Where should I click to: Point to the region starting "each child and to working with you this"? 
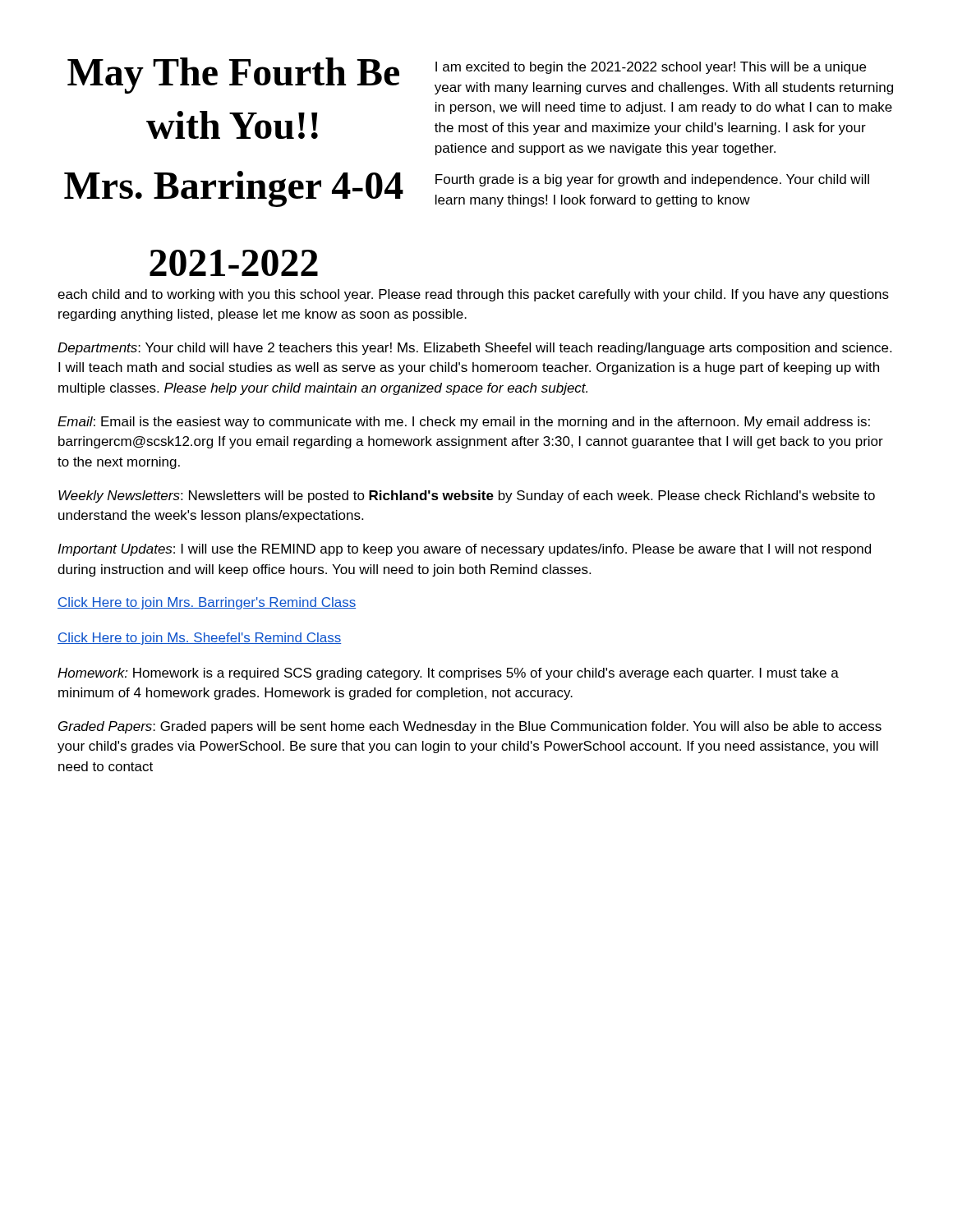(473, 304)
